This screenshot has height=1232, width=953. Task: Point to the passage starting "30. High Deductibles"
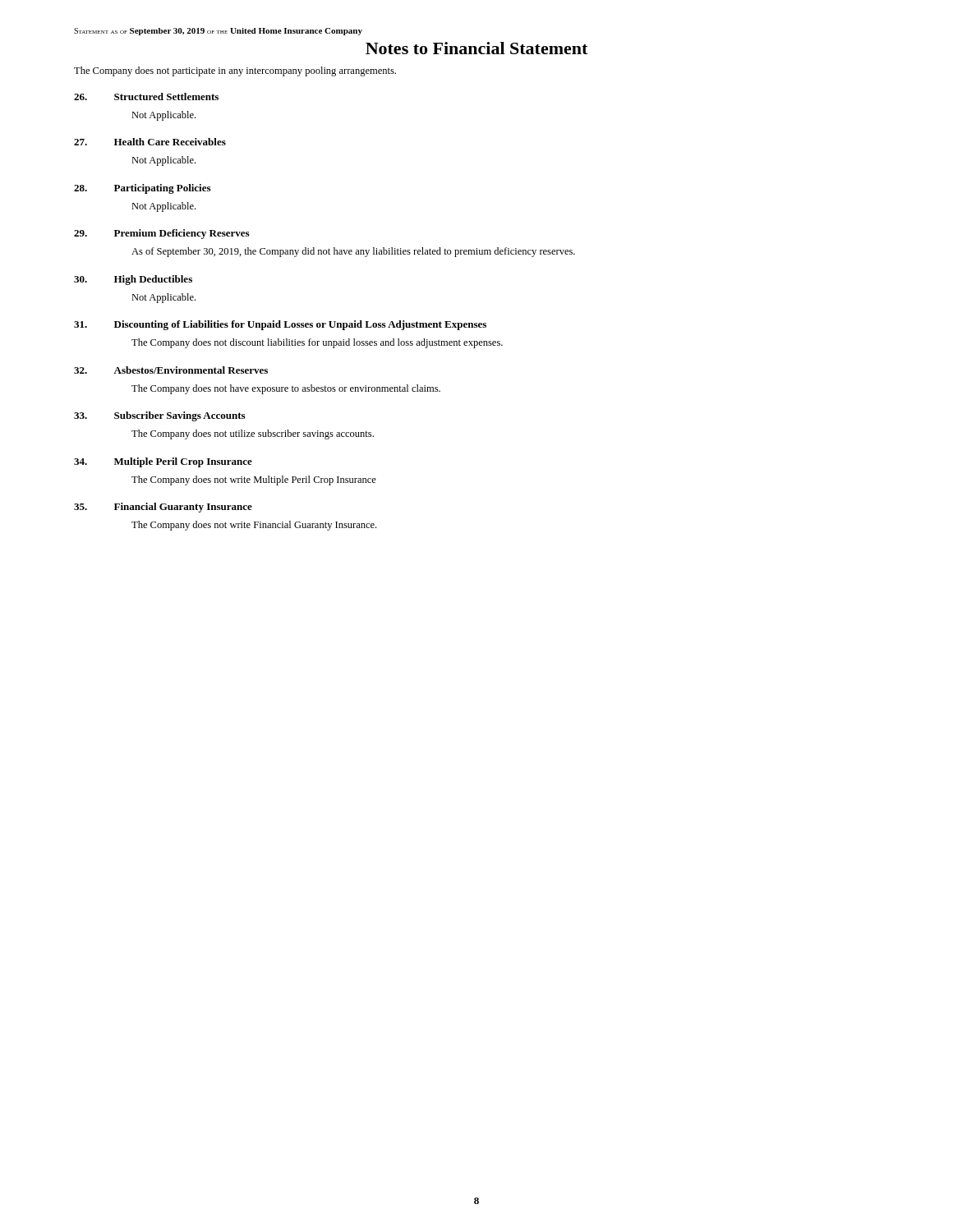coord(133,279)
